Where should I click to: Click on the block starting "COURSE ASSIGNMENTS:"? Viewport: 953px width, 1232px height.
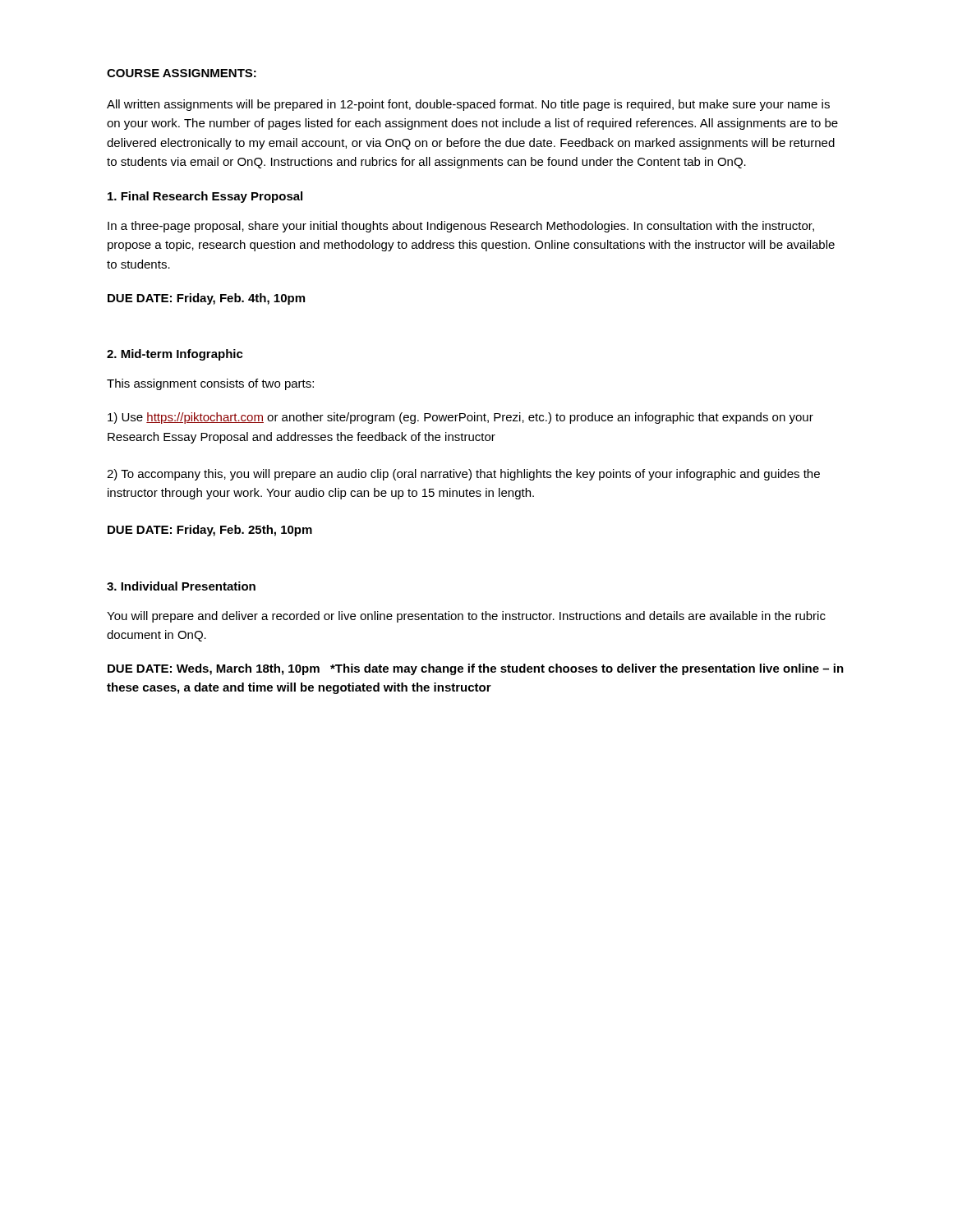[x=182, y=73]
